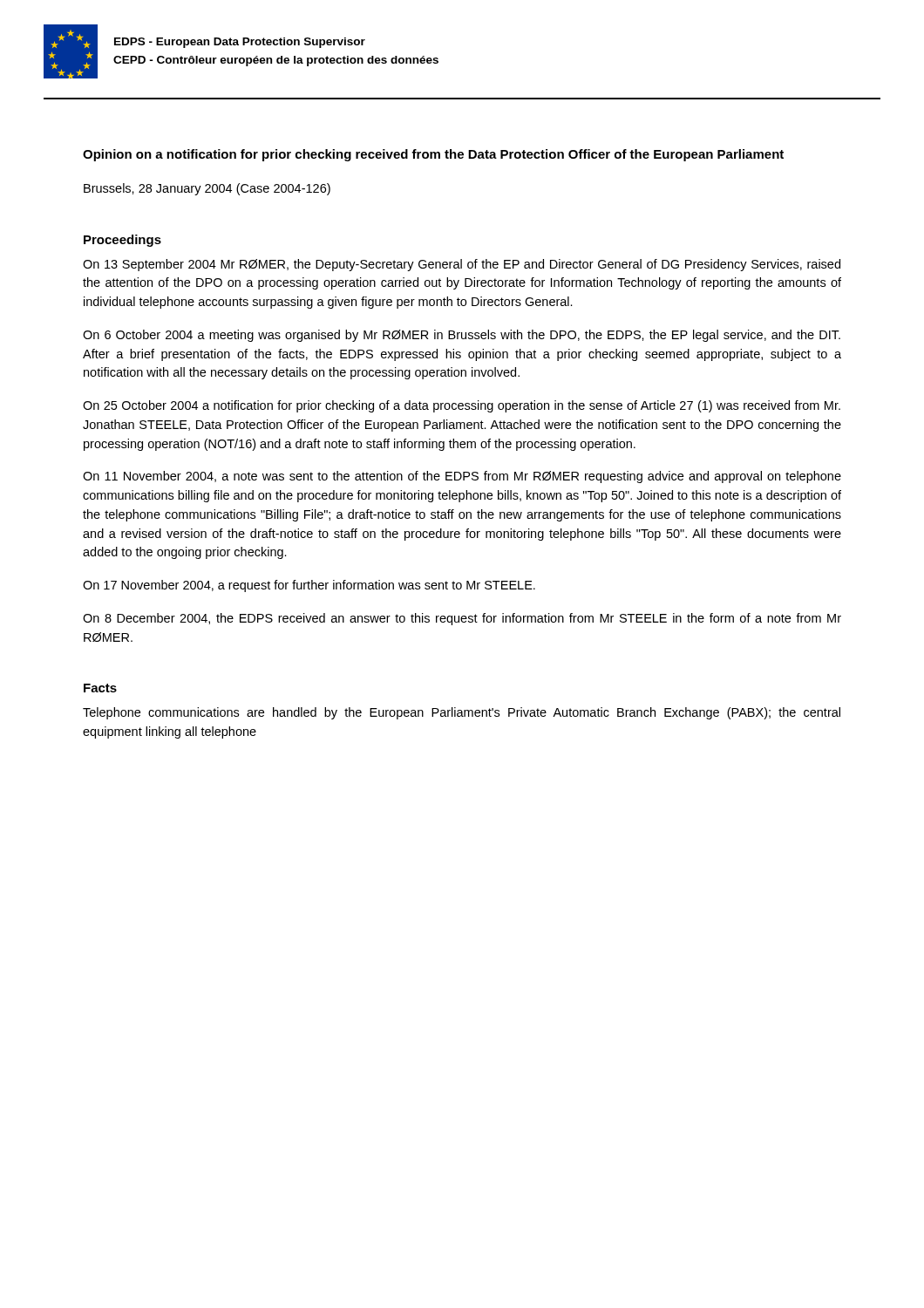Find the text block with the text "On 13 September 2004 Mr"

[462, 284]
